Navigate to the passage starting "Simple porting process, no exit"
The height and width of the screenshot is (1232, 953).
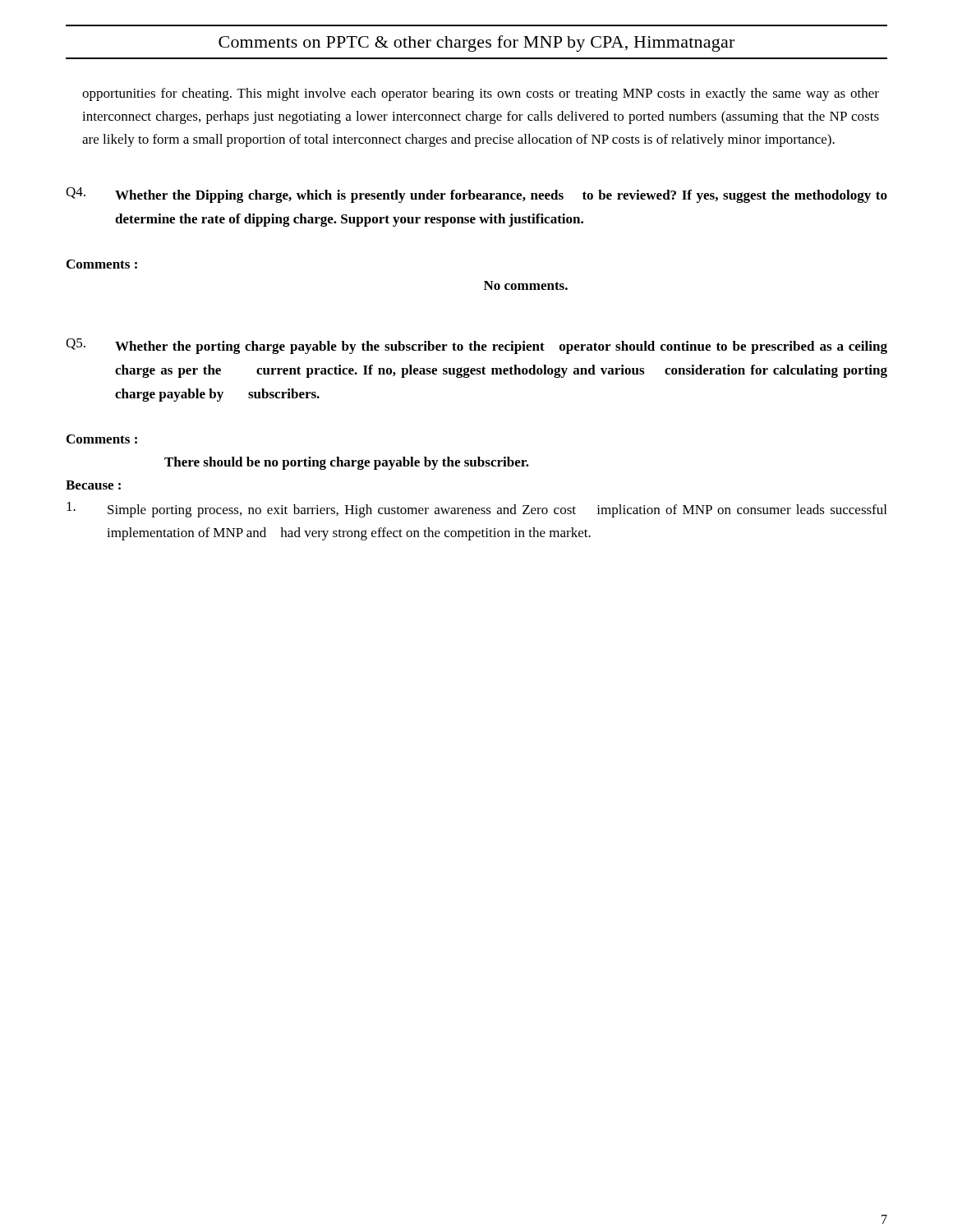tap(476, 521)
